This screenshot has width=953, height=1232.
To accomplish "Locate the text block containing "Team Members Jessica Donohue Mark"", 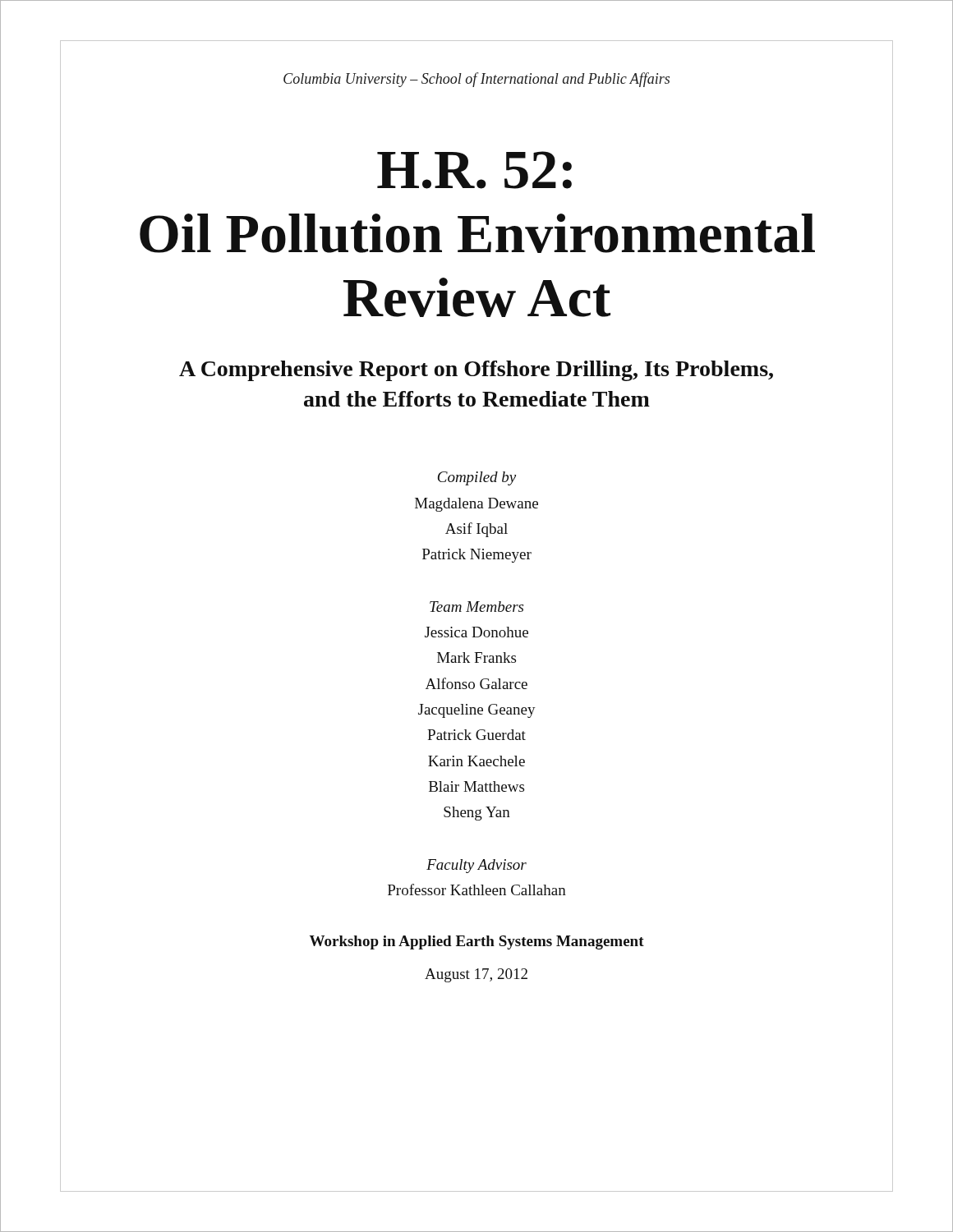I will 476,709.
